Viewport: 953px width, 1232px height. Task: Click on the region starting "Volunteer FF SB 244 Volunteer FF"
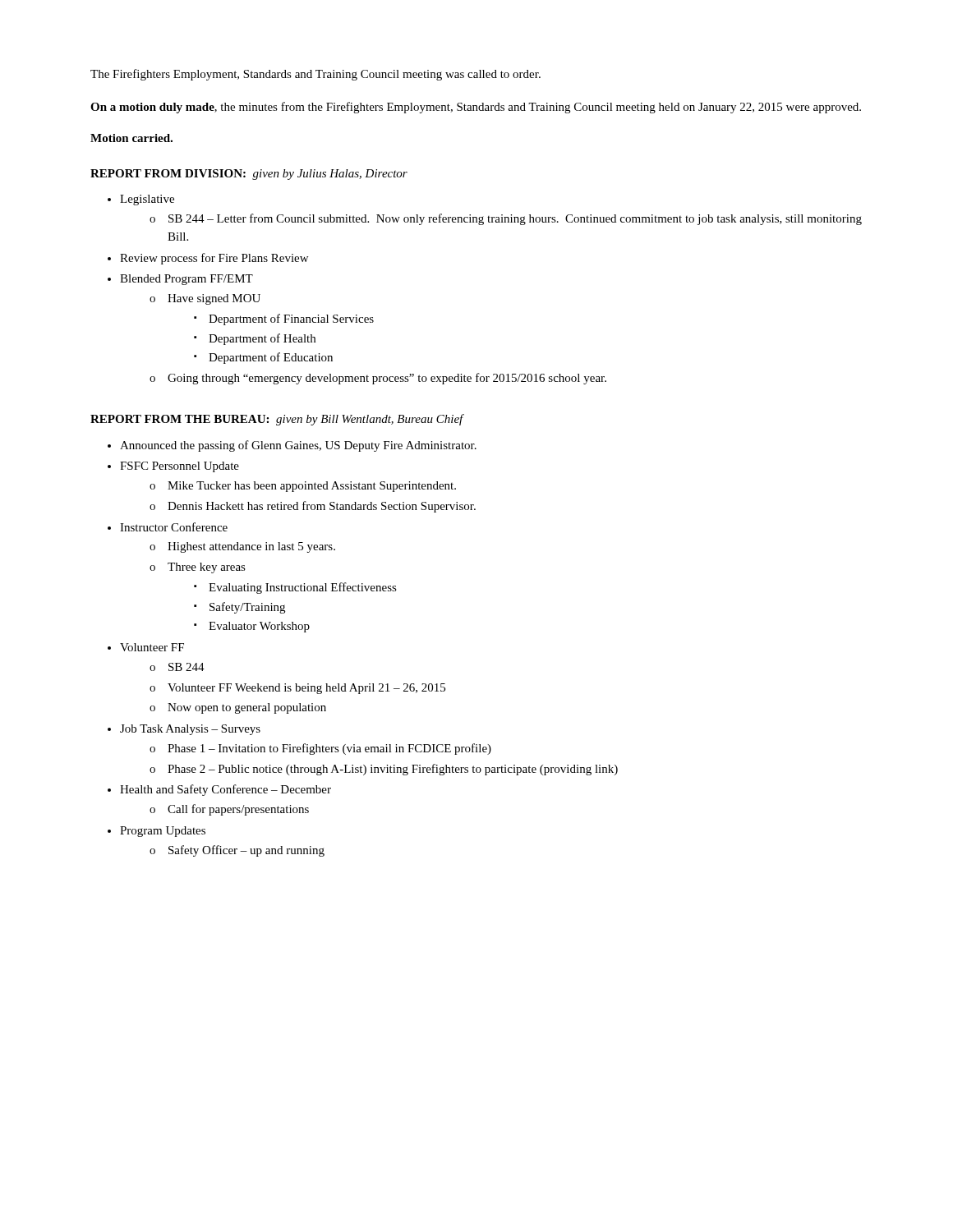(152, 647)
